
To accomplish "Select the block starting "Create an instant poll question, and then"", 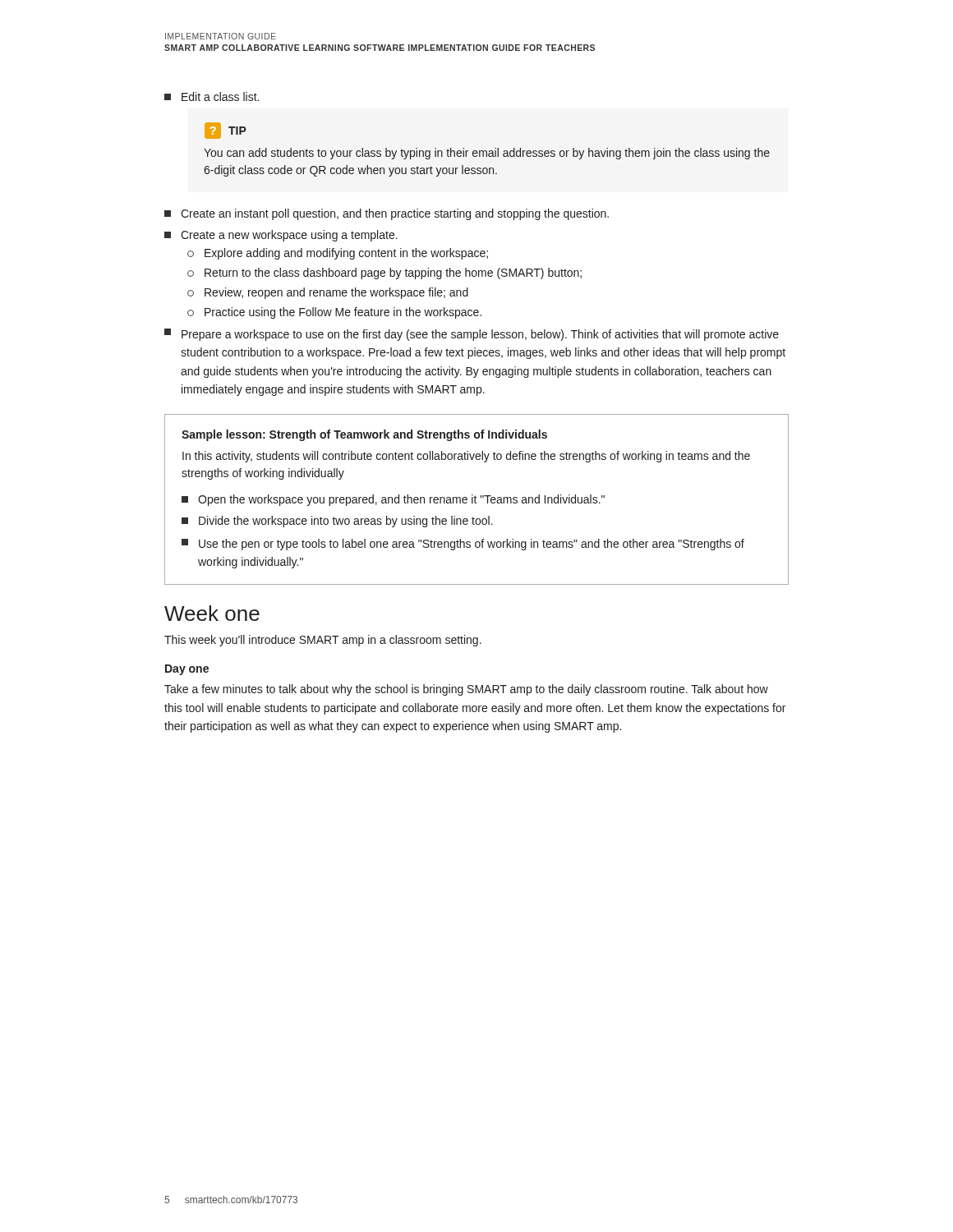I will point(387,214).
